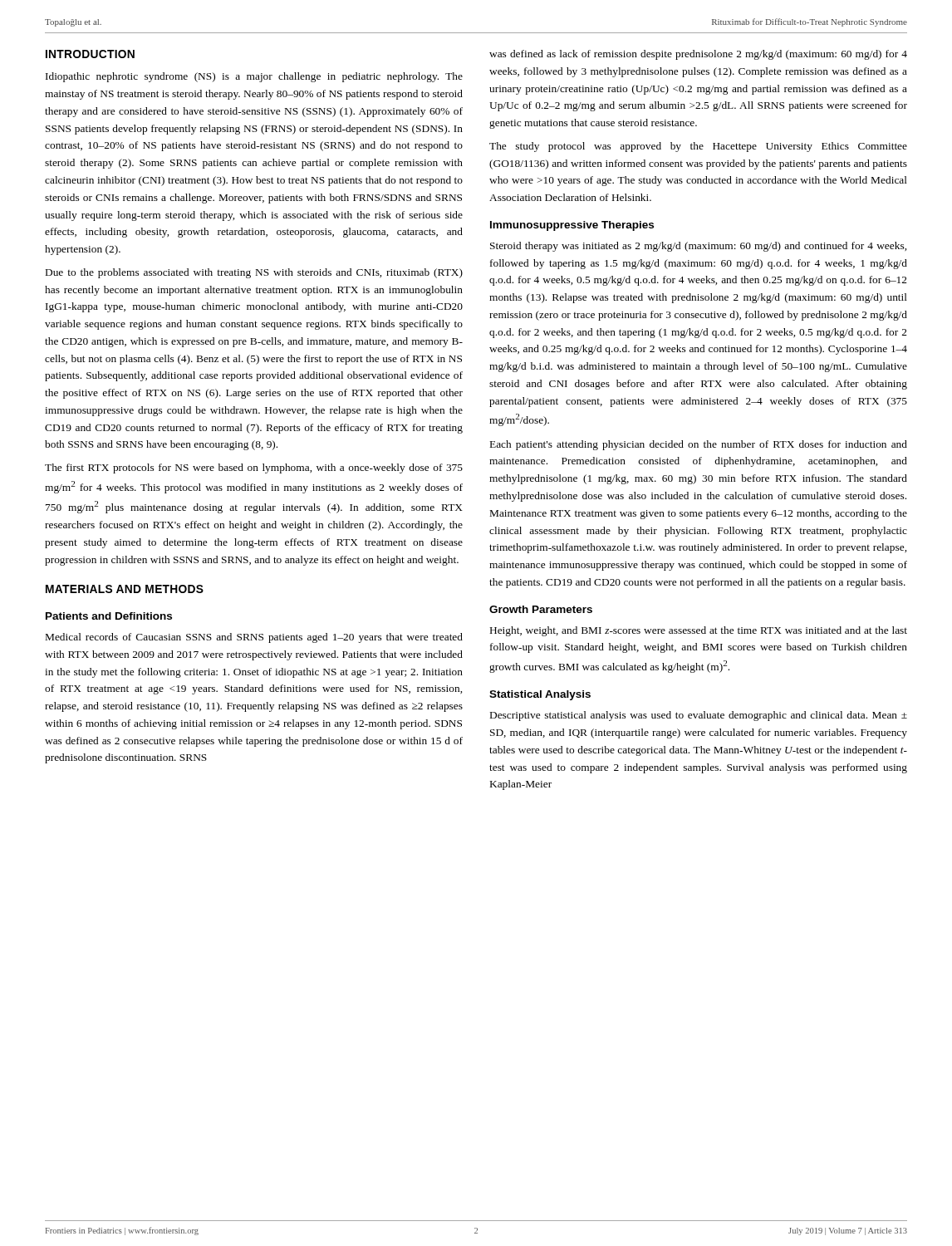Viewport: 952px width, 1246px height.
Task: Find the text starting "MATERIALS AND METHODS"
Action: (124, 589)
